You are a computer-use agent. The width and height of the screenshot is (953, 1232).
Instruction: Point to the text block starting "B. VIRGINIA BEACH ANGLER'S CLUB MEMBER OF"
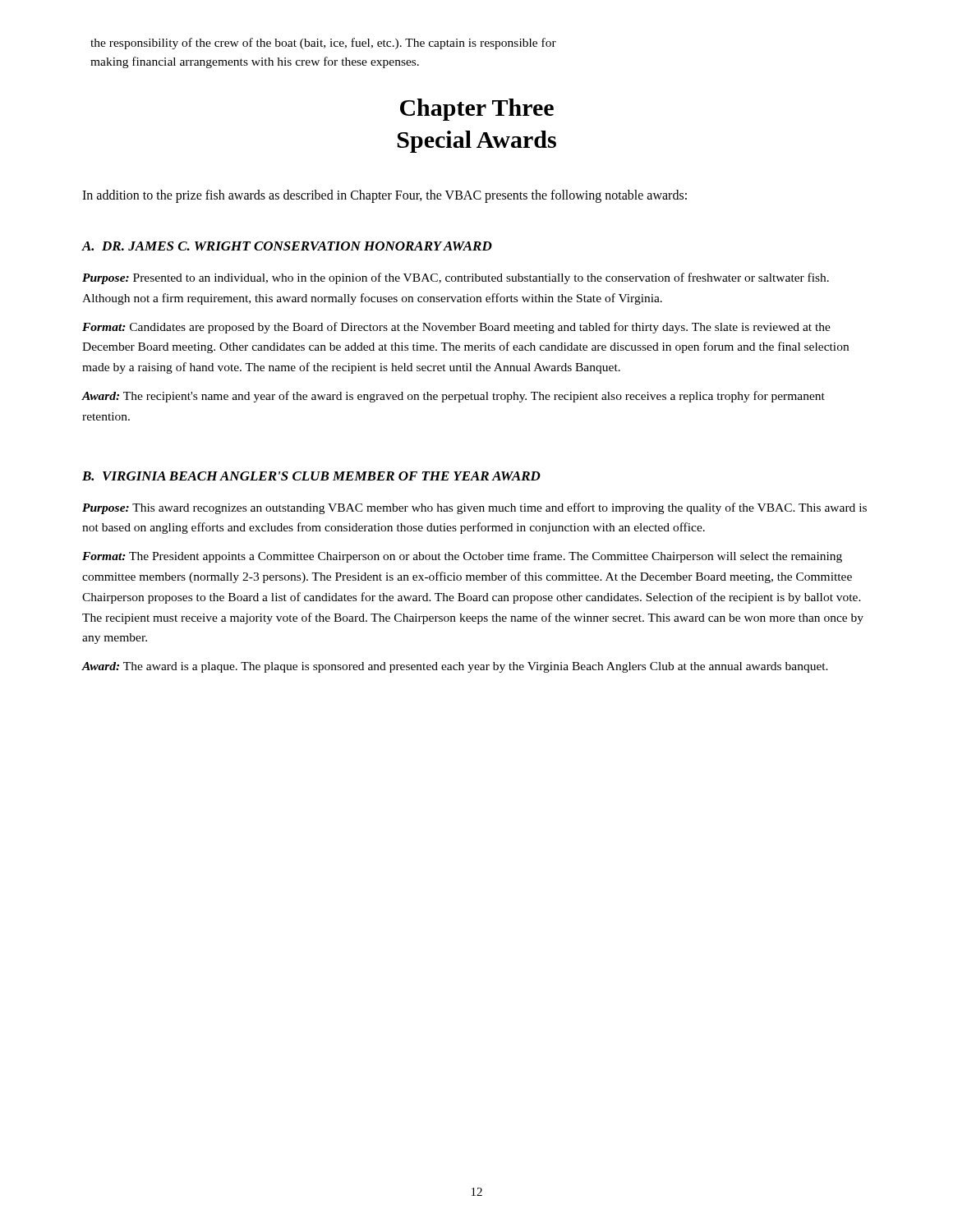311,476
